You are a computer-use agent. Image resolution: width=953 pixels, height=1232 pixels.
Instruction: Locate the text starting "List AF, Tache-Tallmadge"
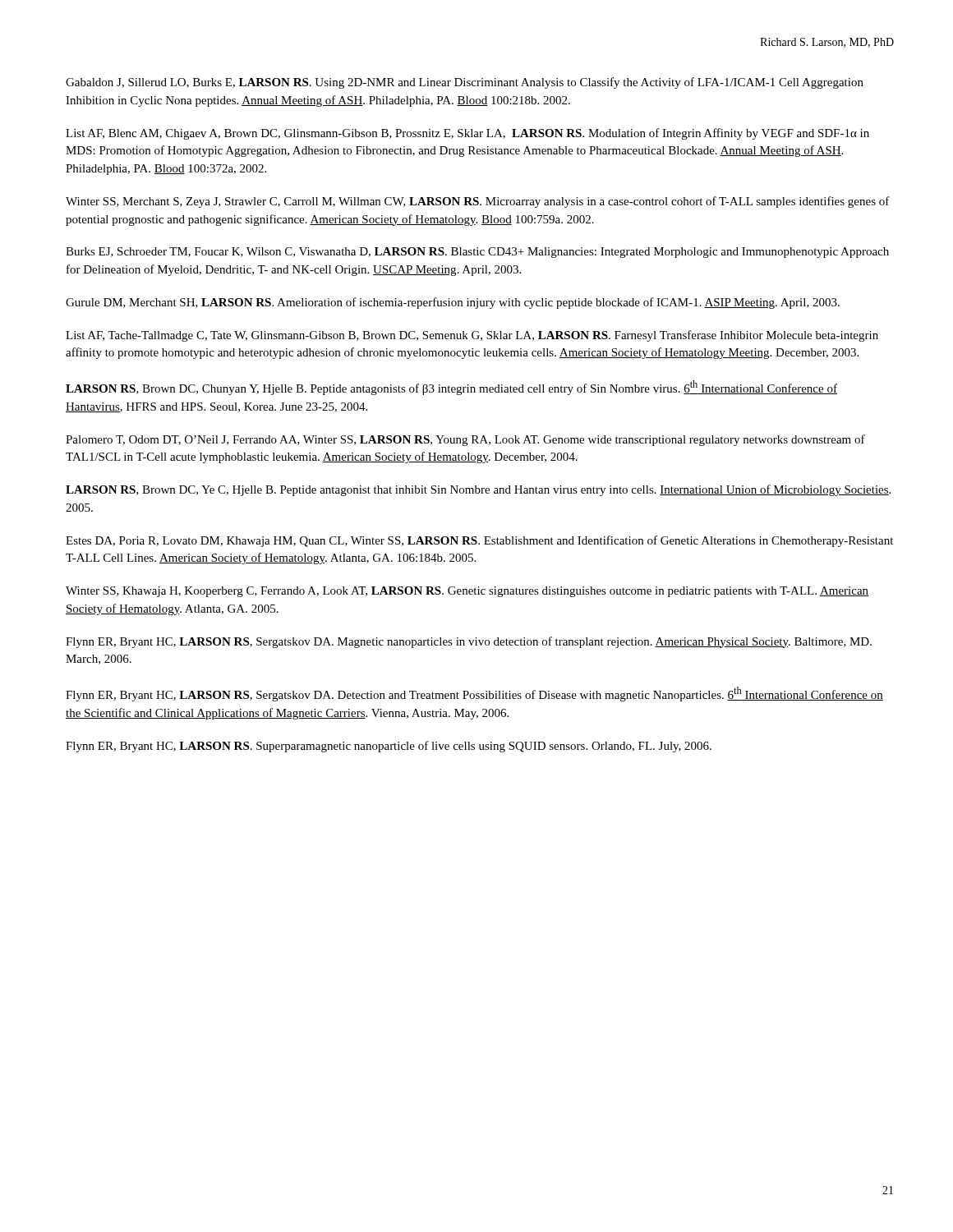coord(472,344)
